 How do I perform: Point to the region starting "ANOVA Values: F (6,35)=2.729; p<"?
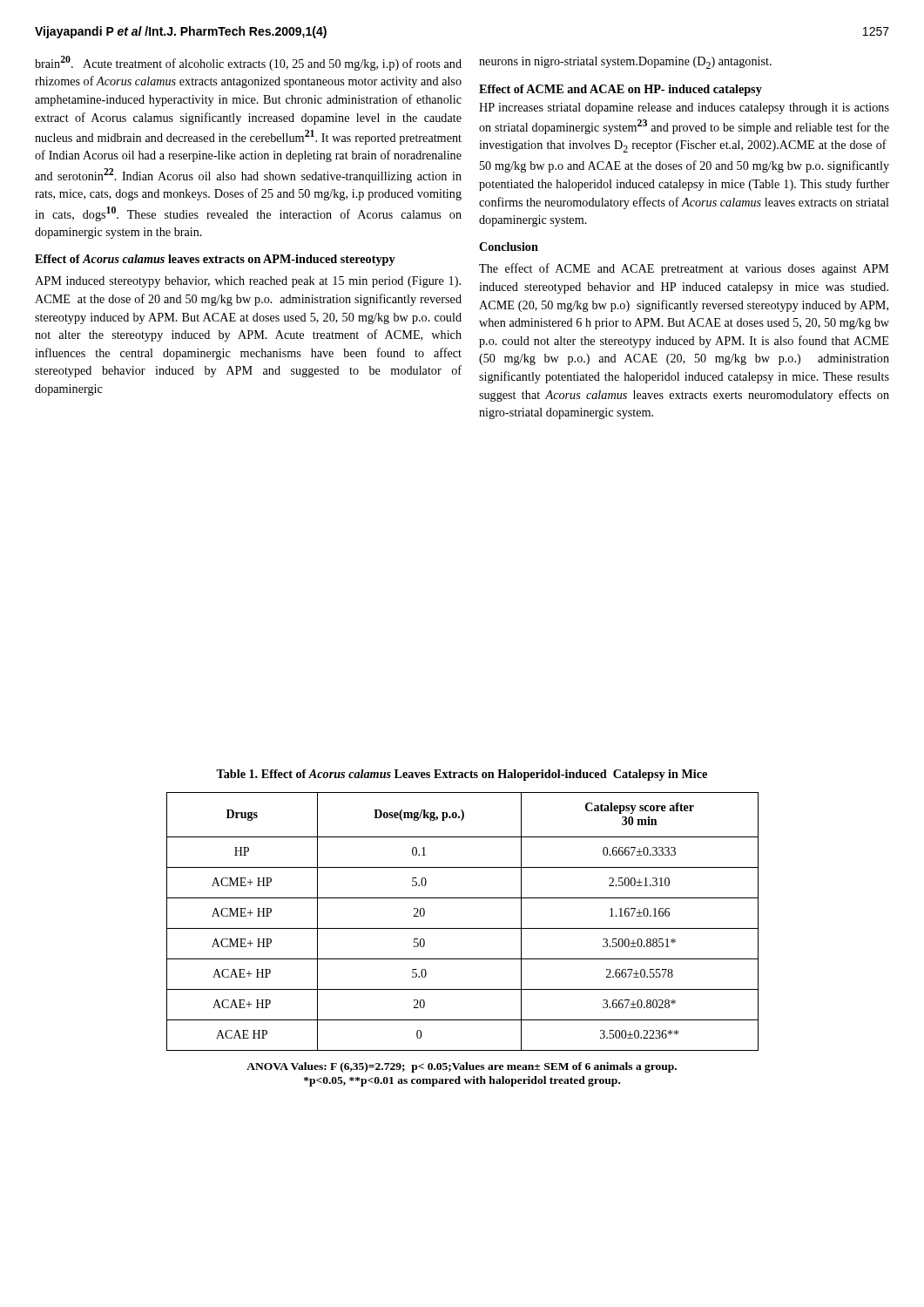pos(462,1073)
